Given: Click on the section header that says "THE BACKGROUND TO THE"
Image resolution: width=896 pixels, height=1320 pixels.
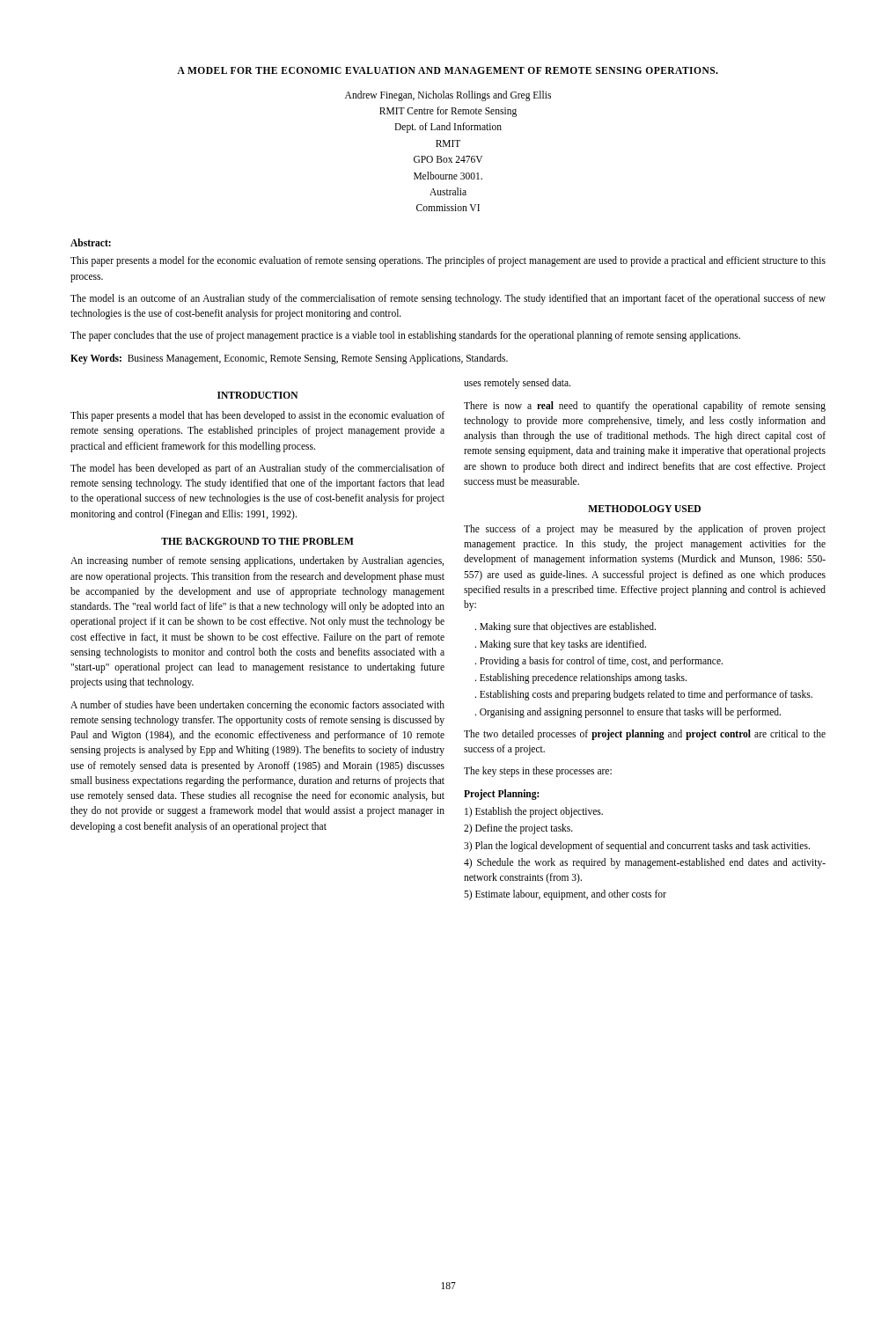Looking at the screenshot, I should coord(257,541).
